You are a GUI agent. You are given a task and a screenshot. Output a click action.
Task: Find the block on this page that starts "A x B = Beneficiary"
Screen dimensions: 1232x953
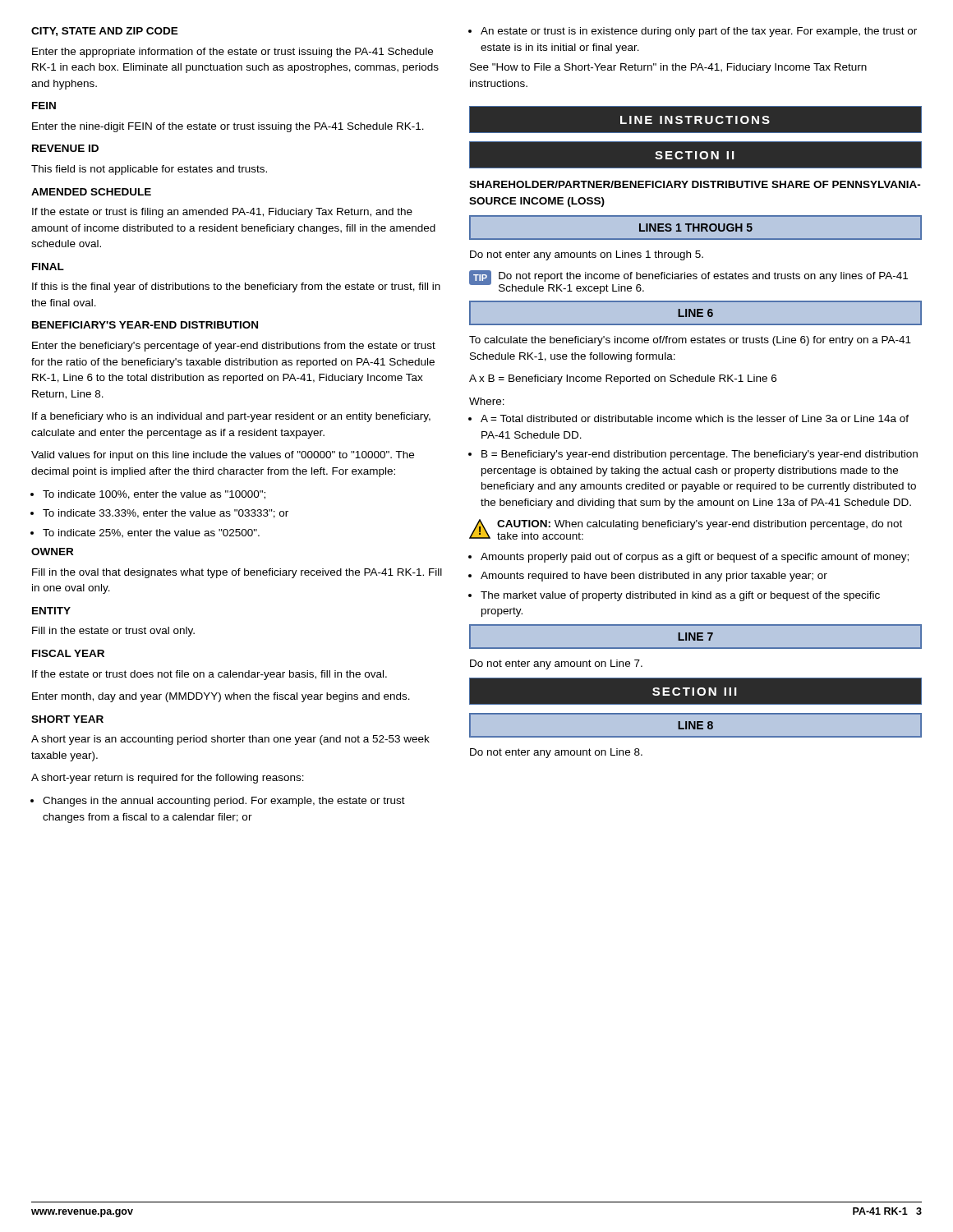695,379
